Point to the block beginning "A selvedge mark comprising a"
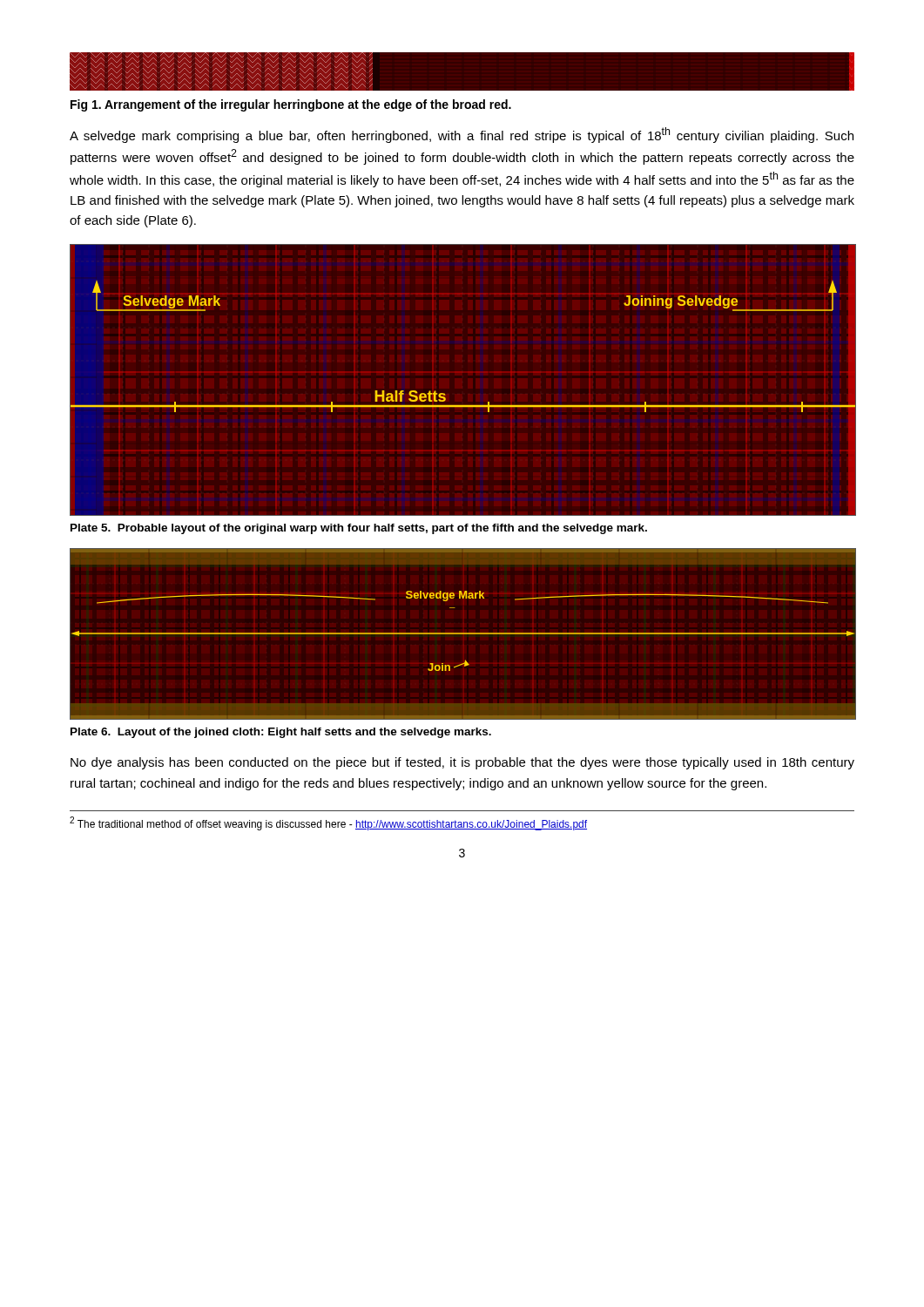 (x=462, y=176)
